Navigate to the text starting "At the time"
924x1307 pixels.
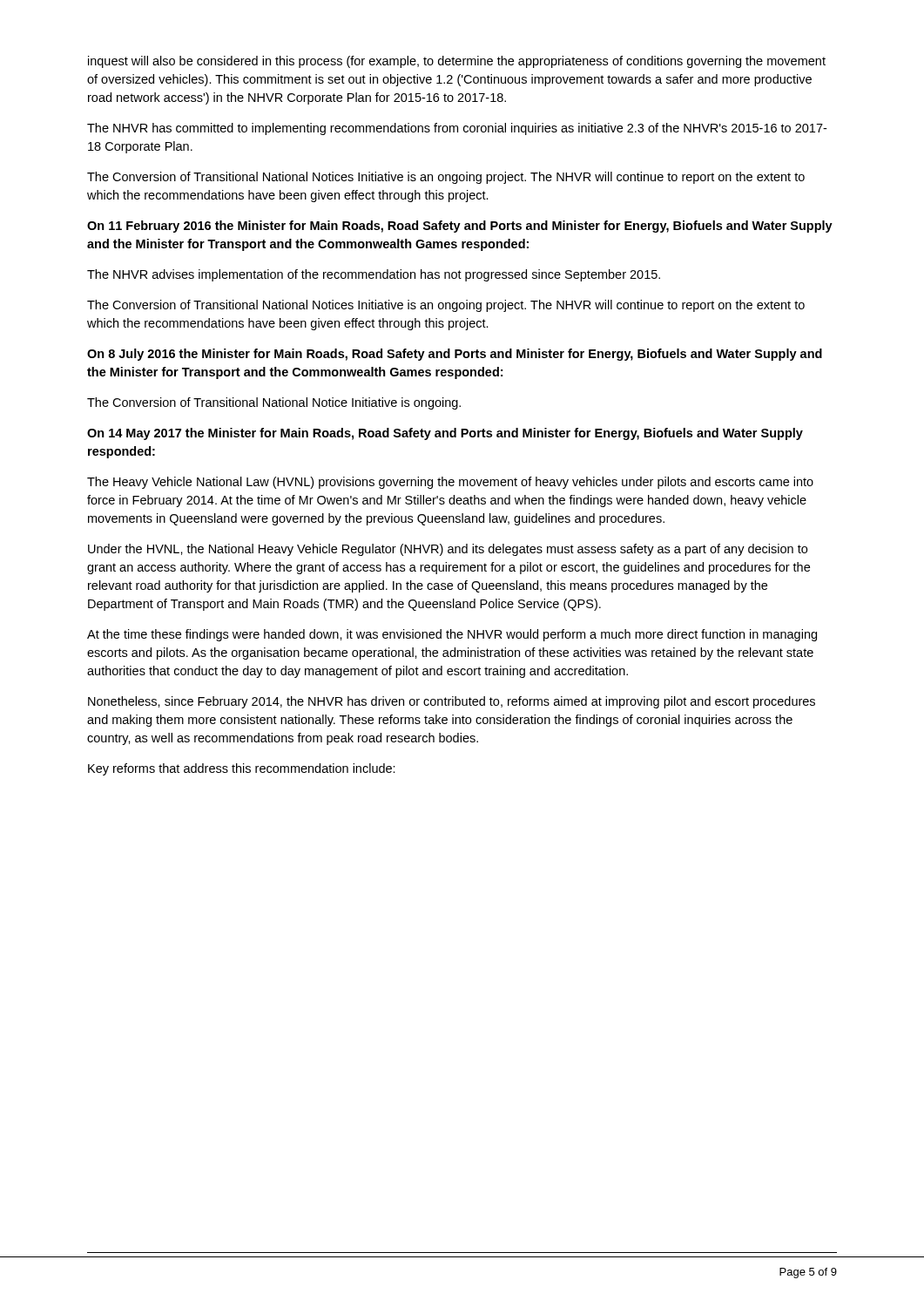pos(452,653)
